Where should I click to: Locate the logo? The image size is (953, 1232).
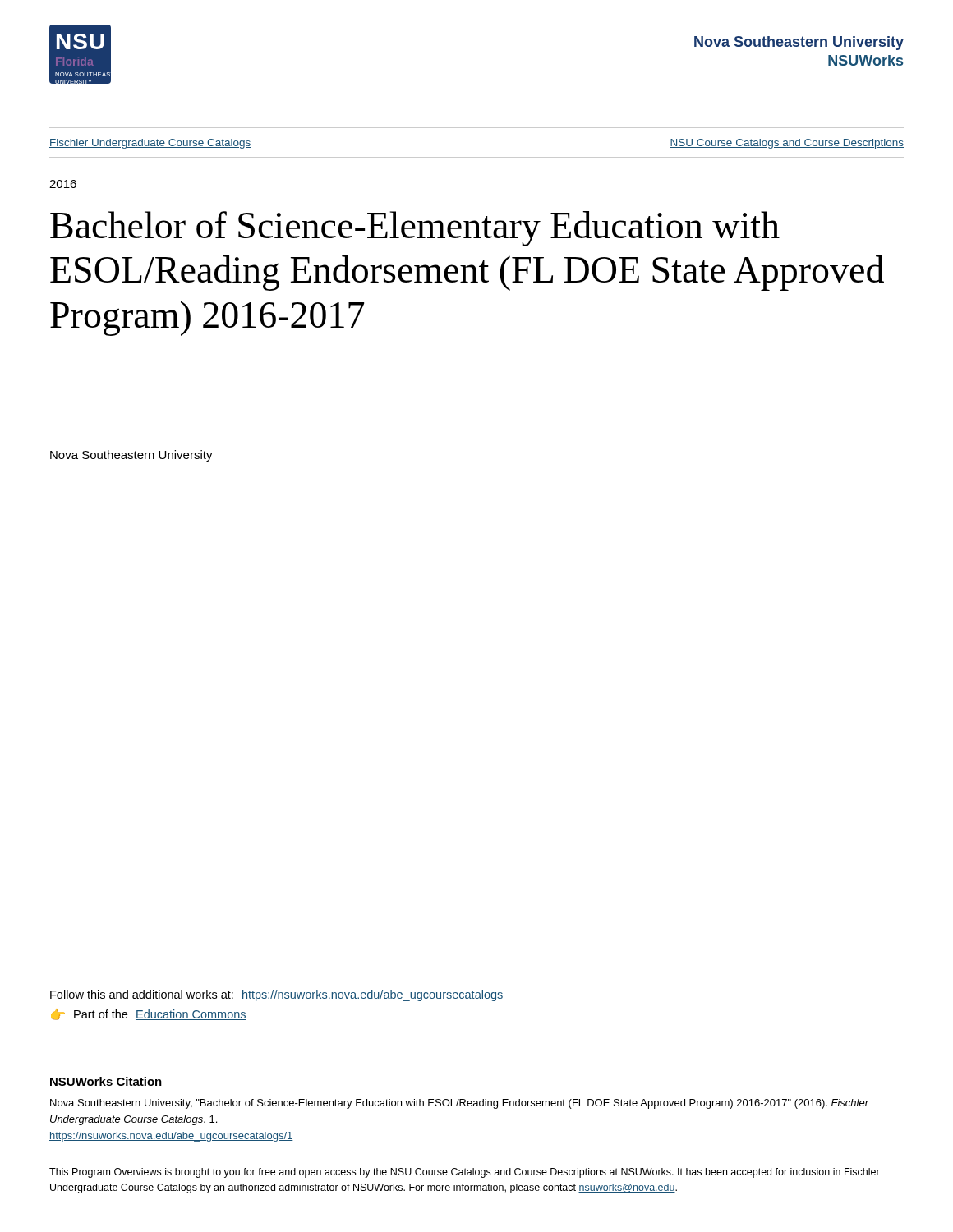117,72
